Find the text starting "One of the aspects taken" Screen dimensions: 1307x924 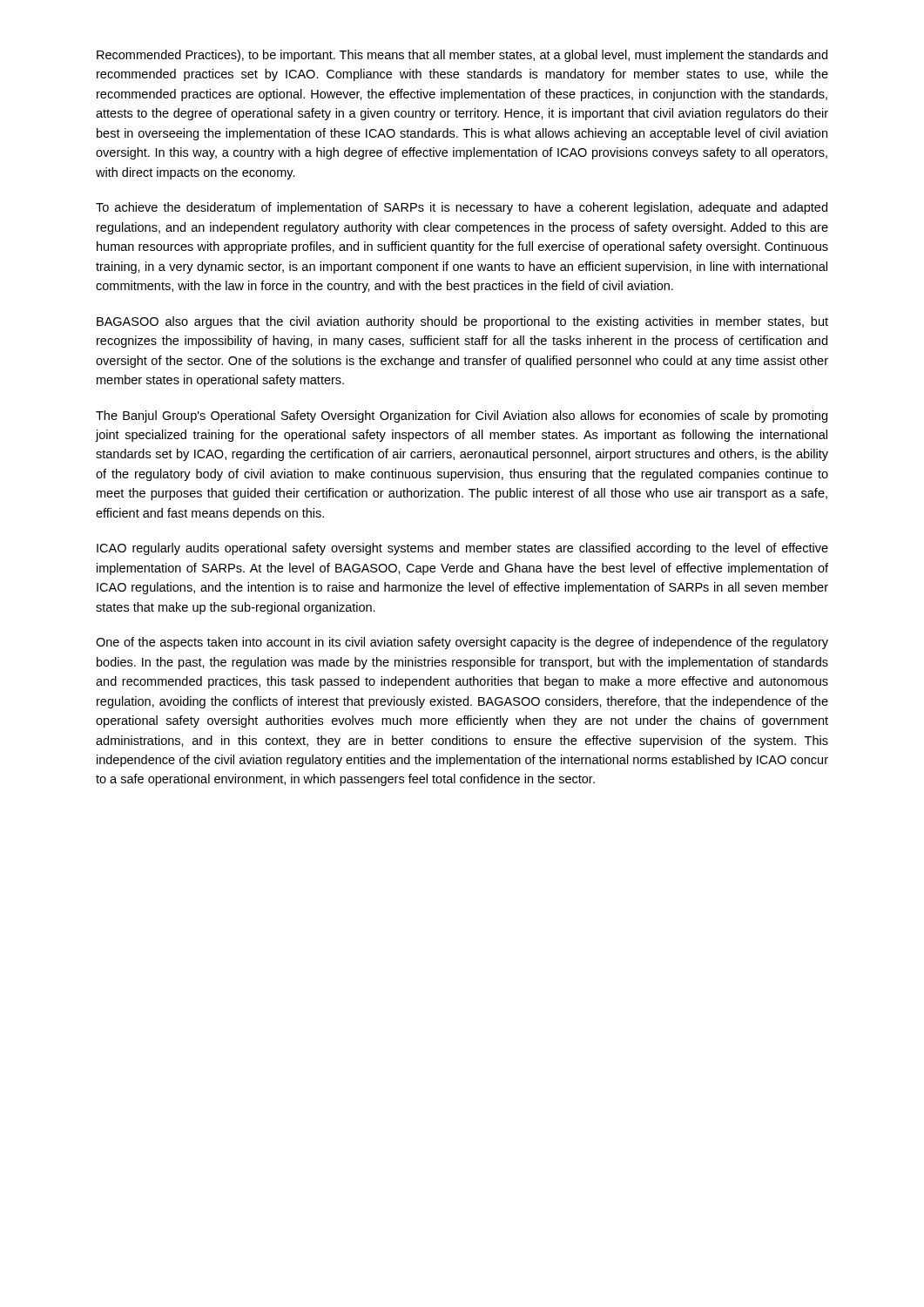click(462, 711)
